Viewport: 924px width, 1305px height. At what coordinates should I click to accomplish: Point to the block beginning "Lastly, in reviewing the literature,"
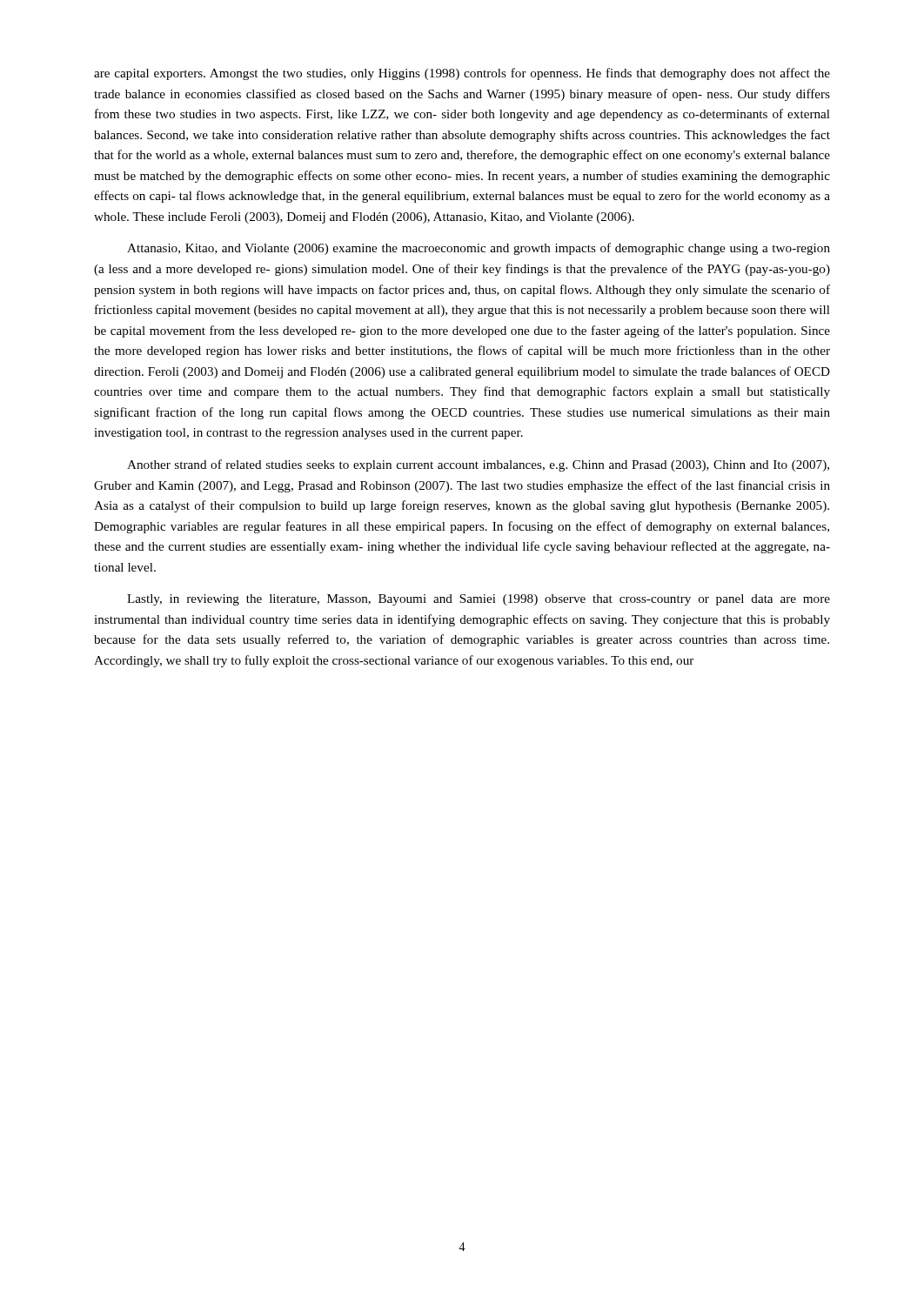click(462, 629)
